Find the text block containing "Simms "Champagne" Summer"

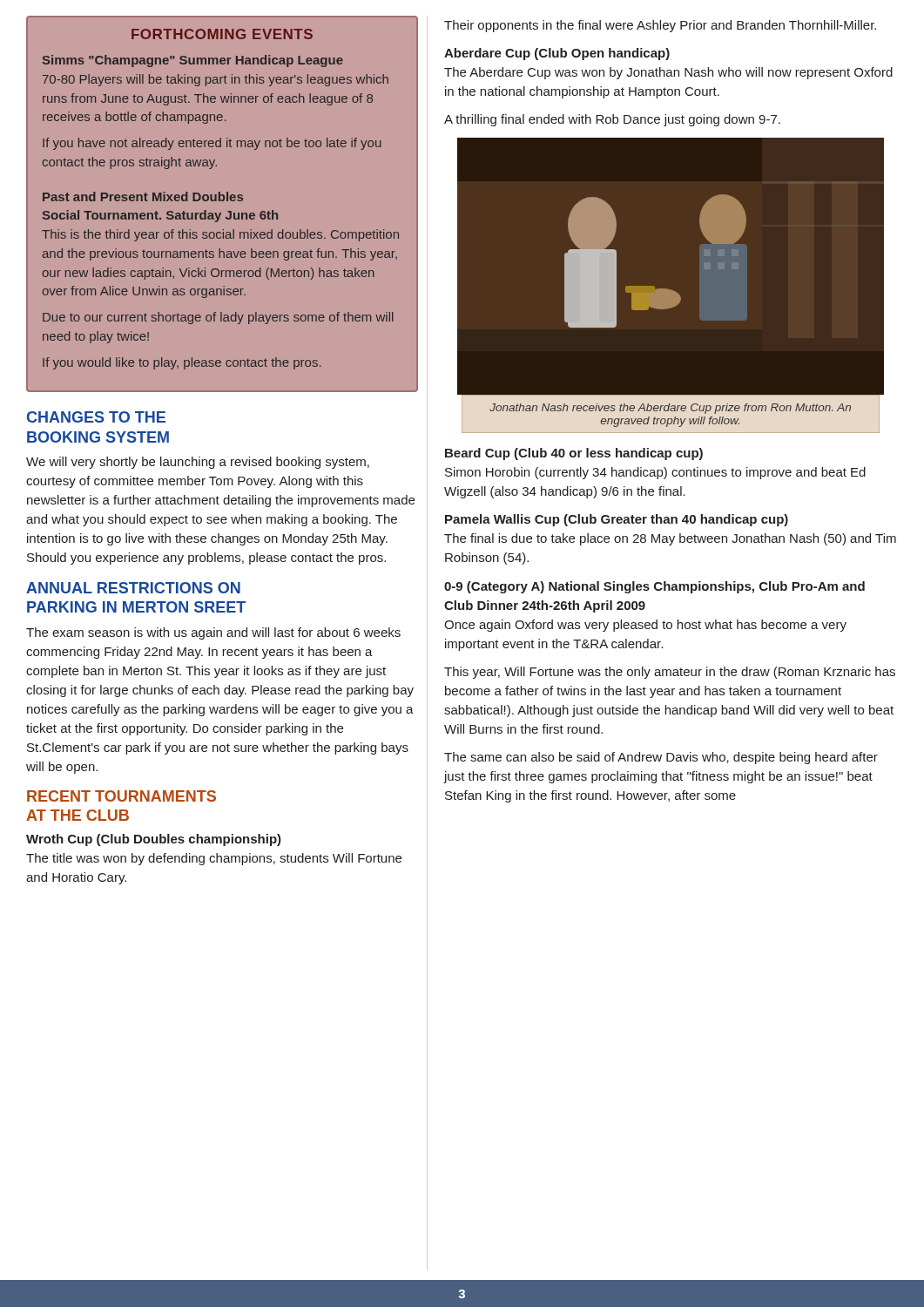(x=222, y=111)
